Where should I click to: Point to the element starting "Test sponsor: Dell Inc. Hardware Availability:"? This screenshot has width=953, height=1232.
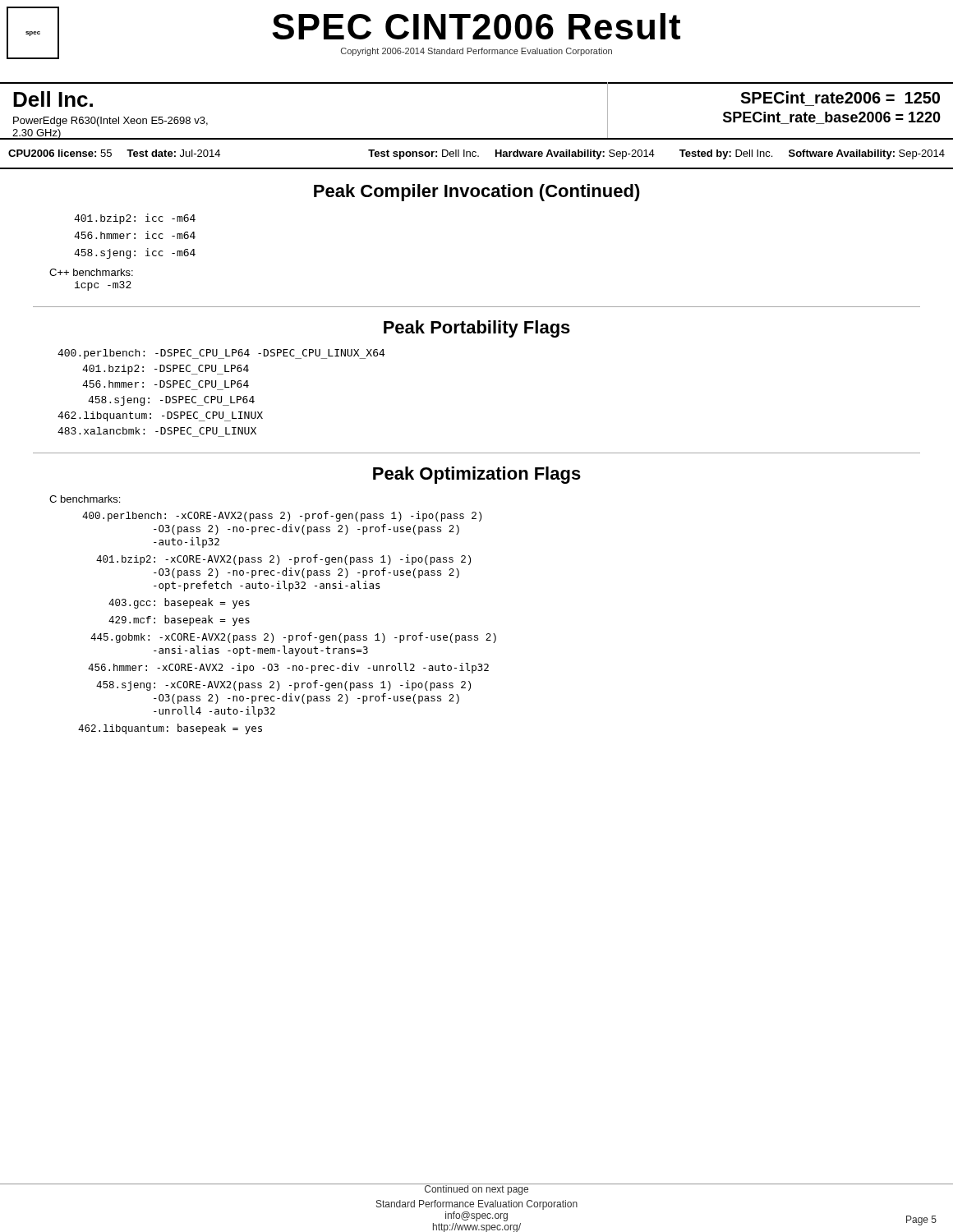[511, 153]
